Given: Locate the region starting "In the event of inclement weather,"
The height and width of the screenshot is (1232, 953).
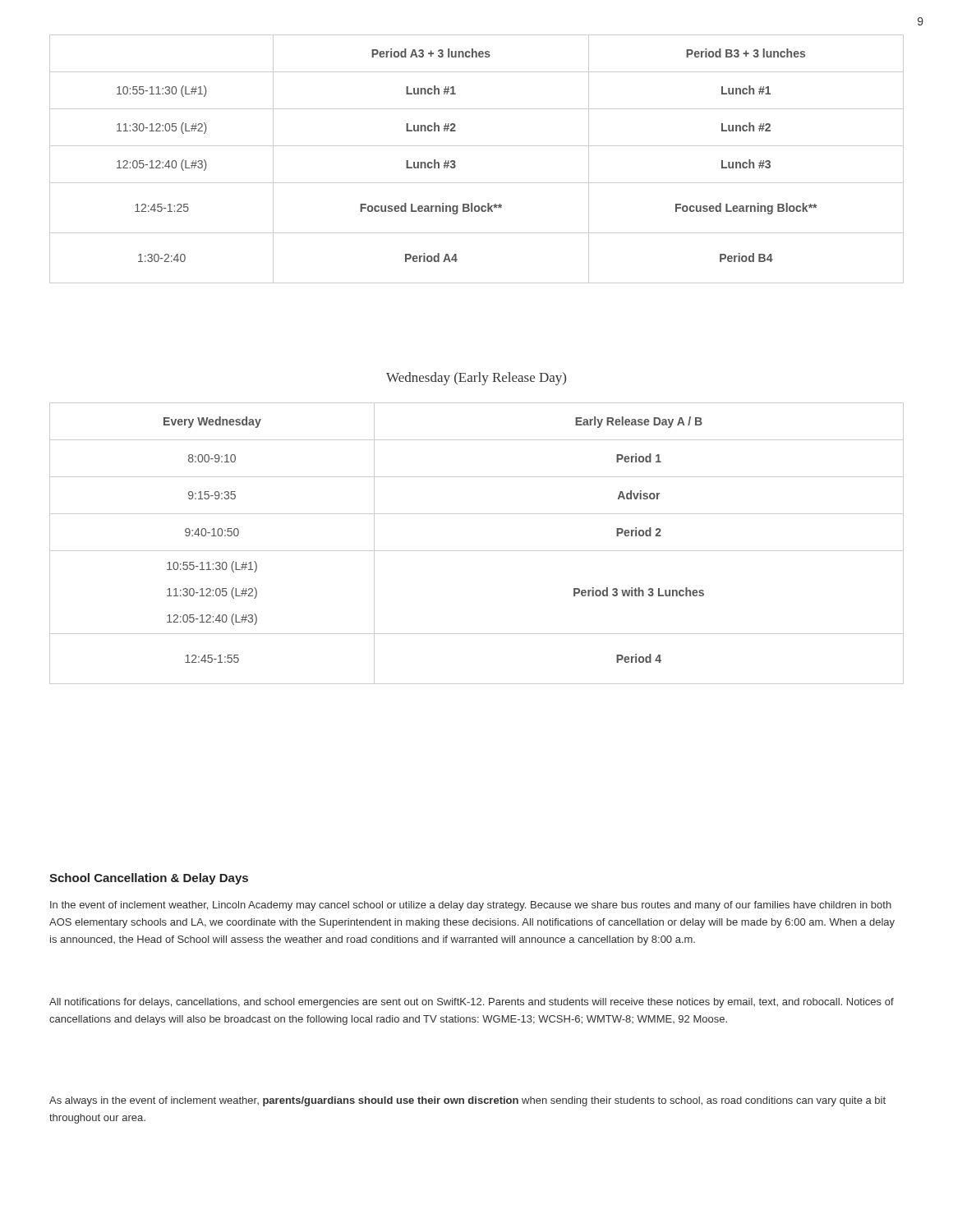Looking at the screenshot, I should [x=472, y=922].
